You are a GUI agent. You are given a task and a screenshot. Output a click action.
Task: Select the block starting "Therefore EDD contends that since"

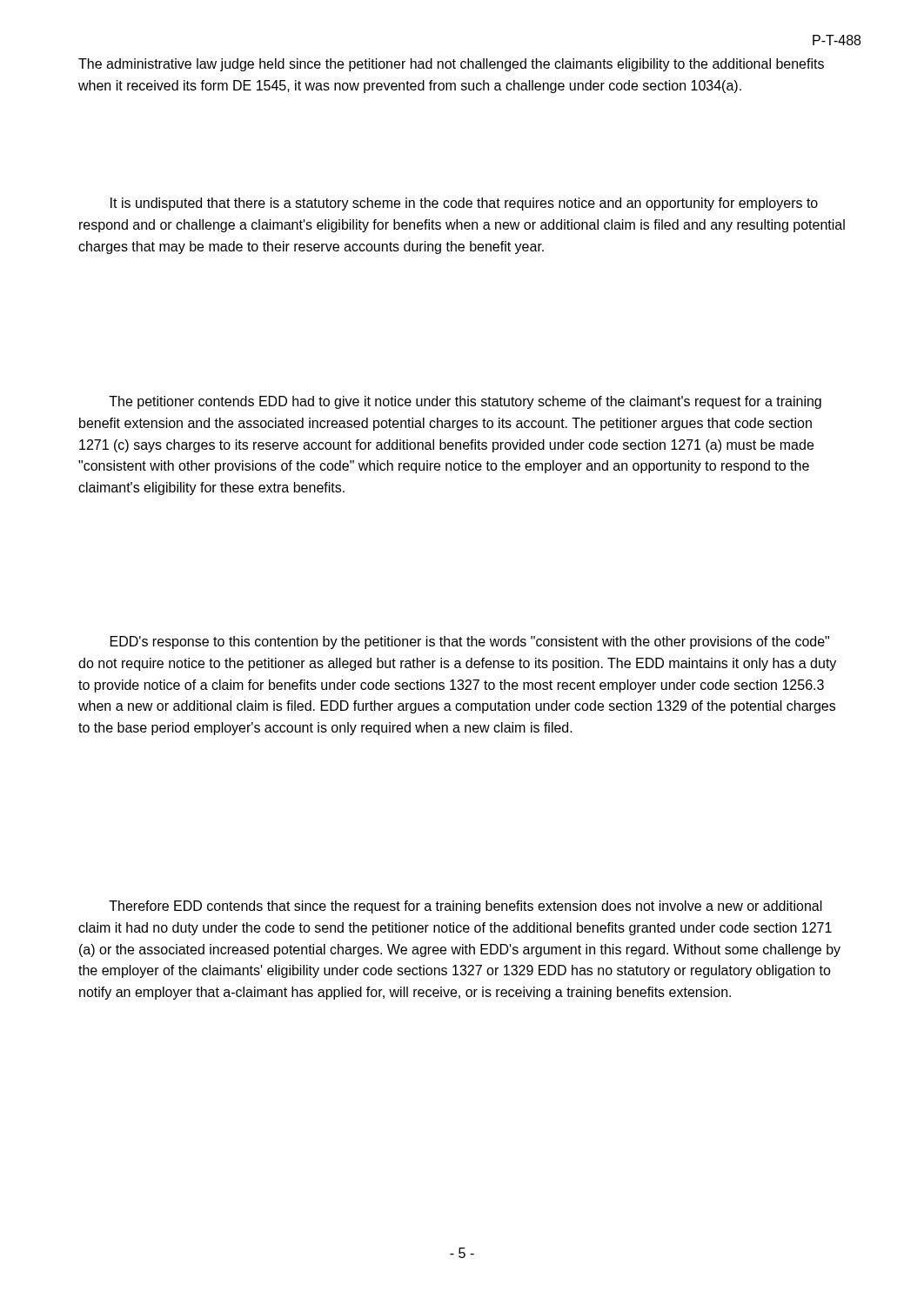pos(459,949)
